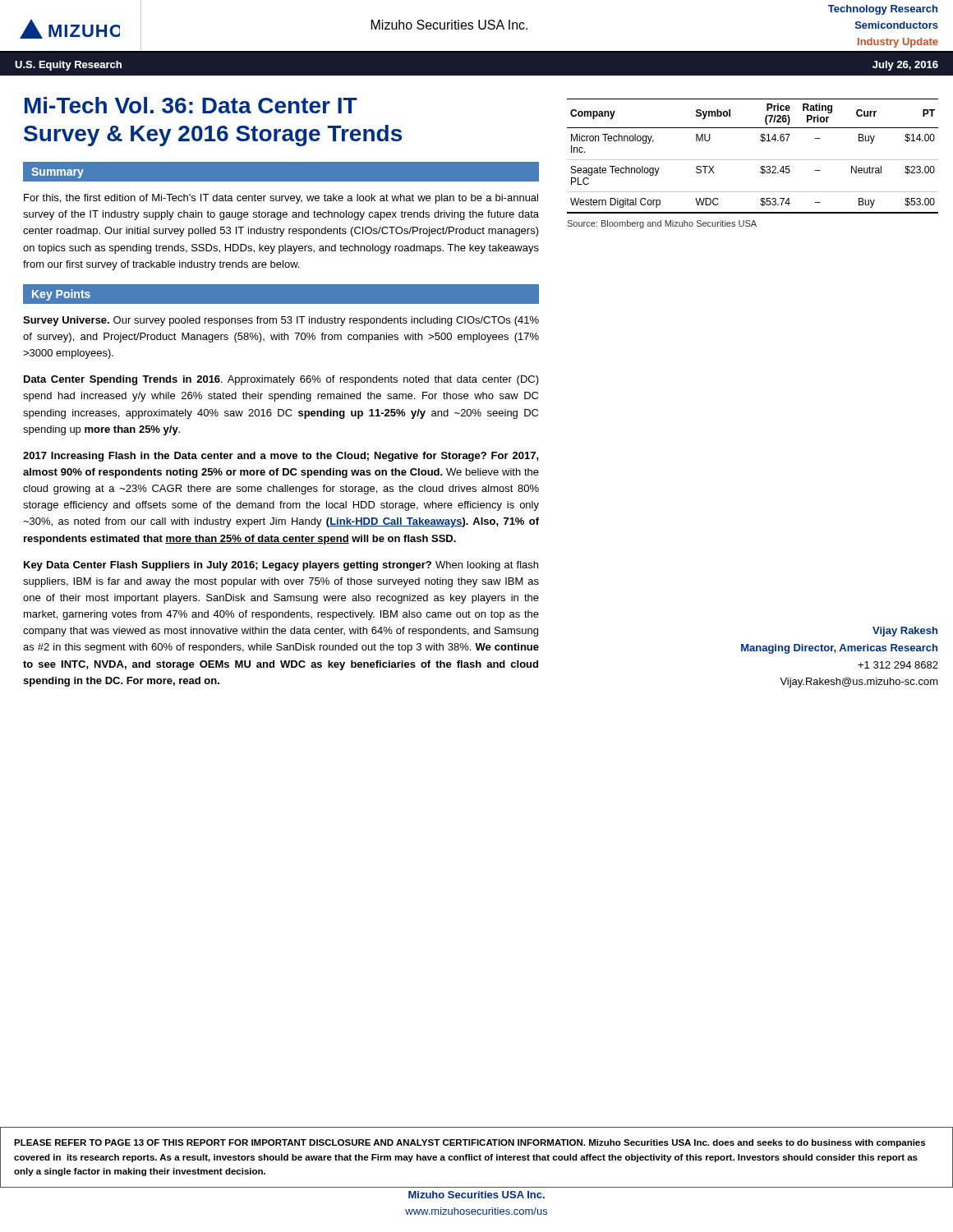Locate the title that opens with "Mi-Tech Vol. 36: Data Center ITSurvey"
Image resolution: width=953 pixels, height=1232 pixels.
pos(213,119)
